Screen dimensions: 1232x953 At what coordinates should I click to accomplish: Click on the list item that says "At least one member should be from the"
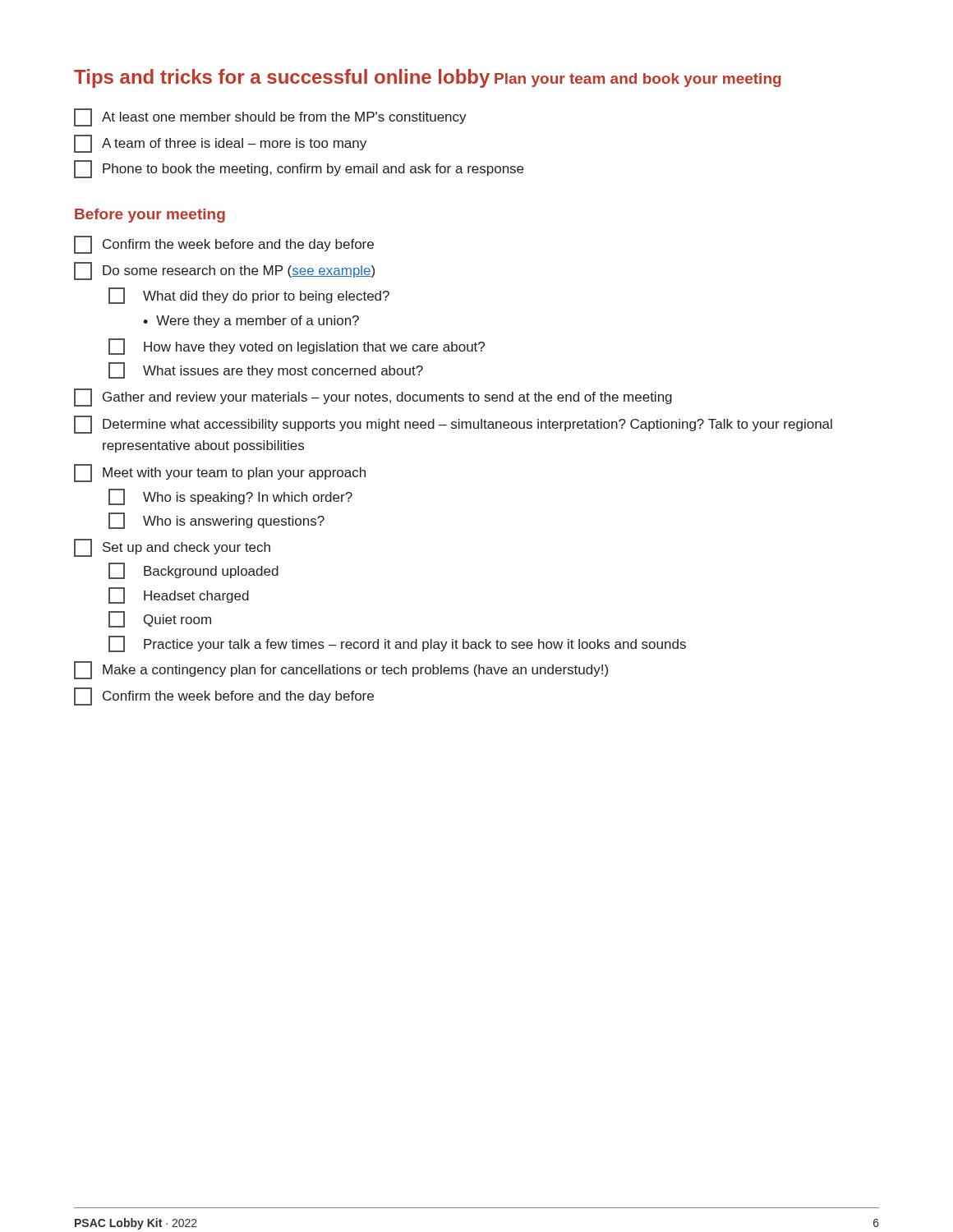270,117
